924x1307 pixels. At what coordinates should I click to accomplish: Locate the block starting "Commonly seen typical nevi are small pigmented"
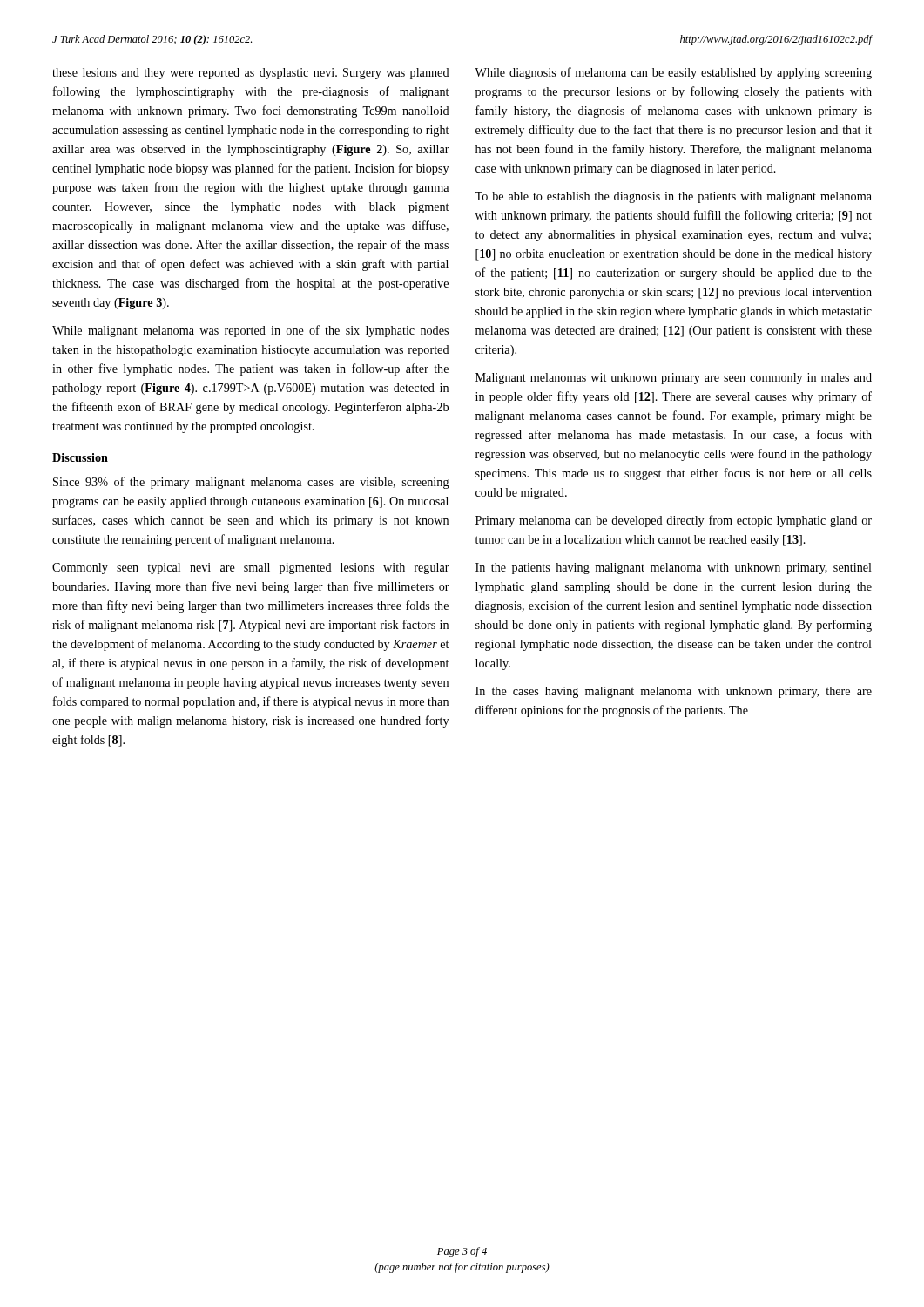coord(251,654)
